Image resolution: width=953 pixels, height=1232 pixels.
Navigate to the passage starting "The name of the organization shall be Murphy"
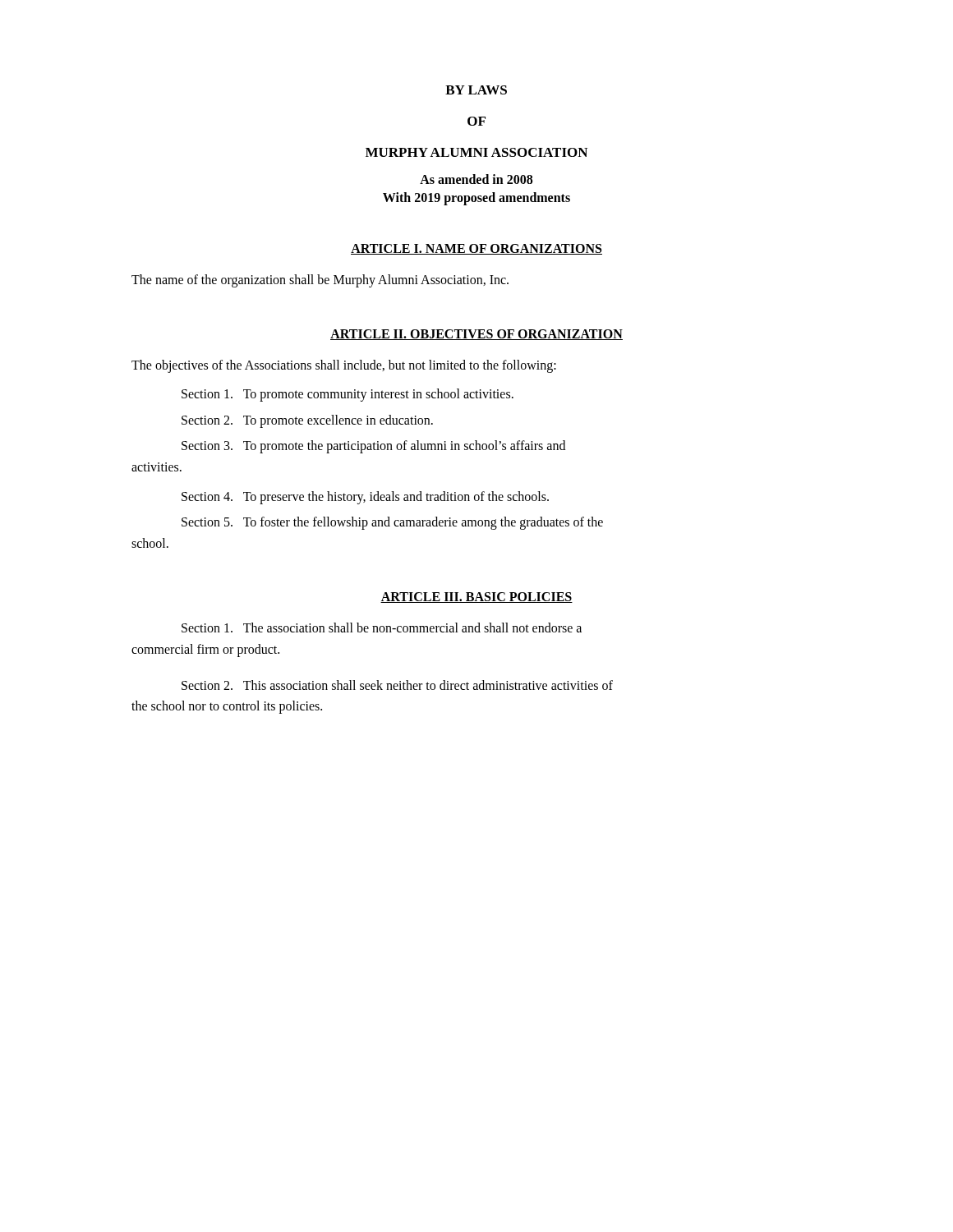tap(320, 280)
